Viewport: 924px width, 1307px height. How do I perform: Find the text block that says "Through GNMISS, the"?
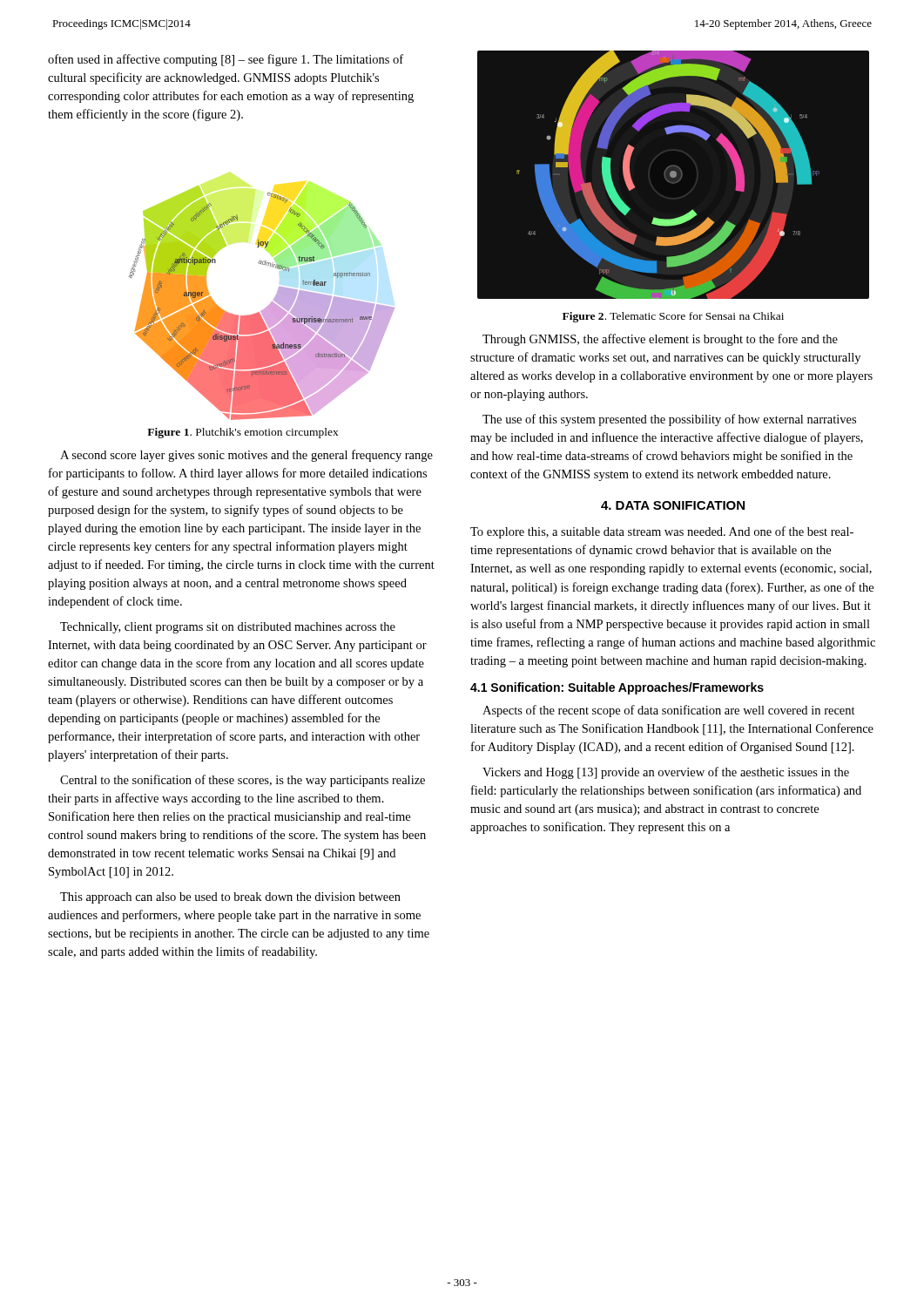tap(673, 407)
